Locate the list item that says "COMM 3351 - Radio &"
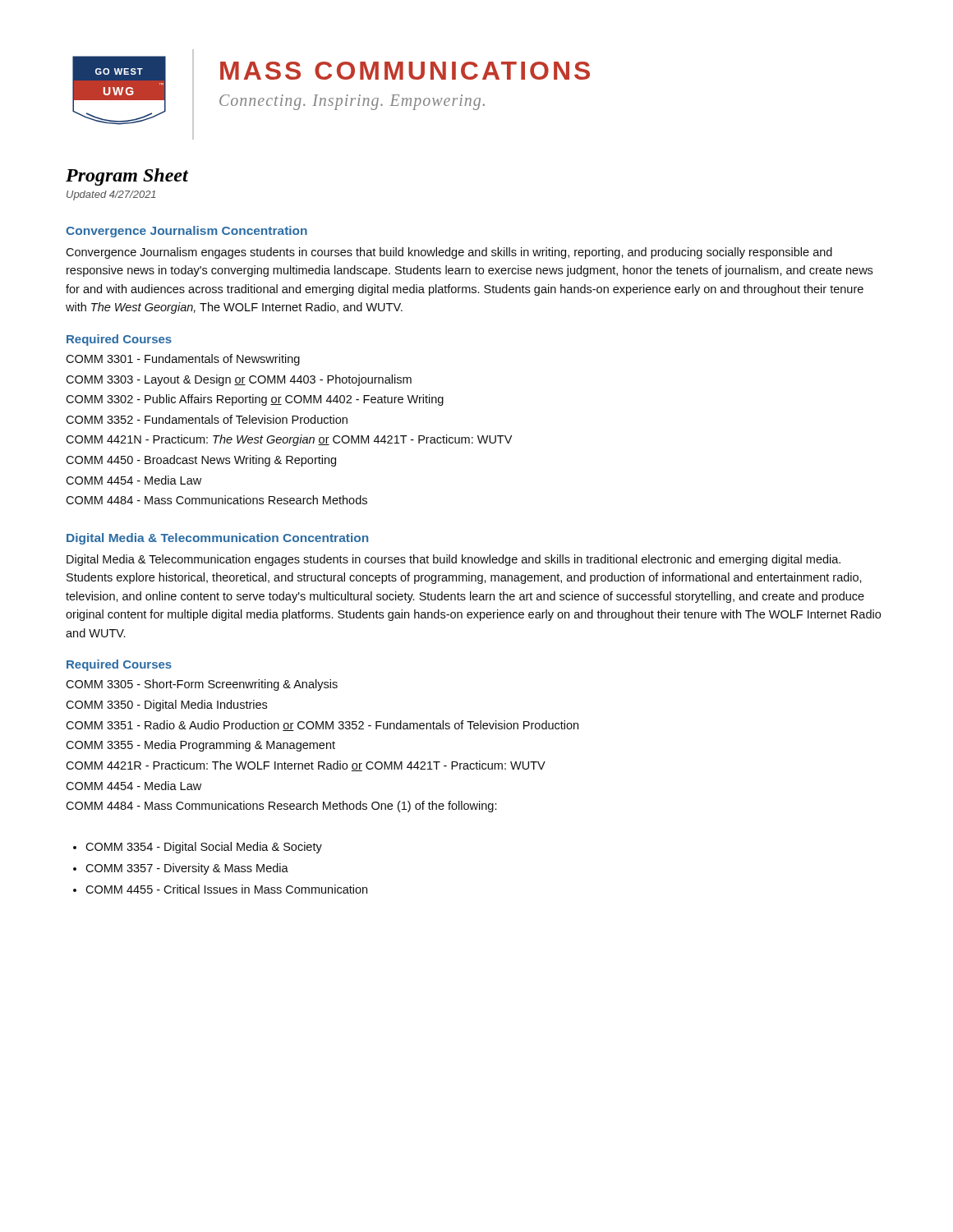Image resolution: width=953 pixels, height=1232 pixels. 323,725
